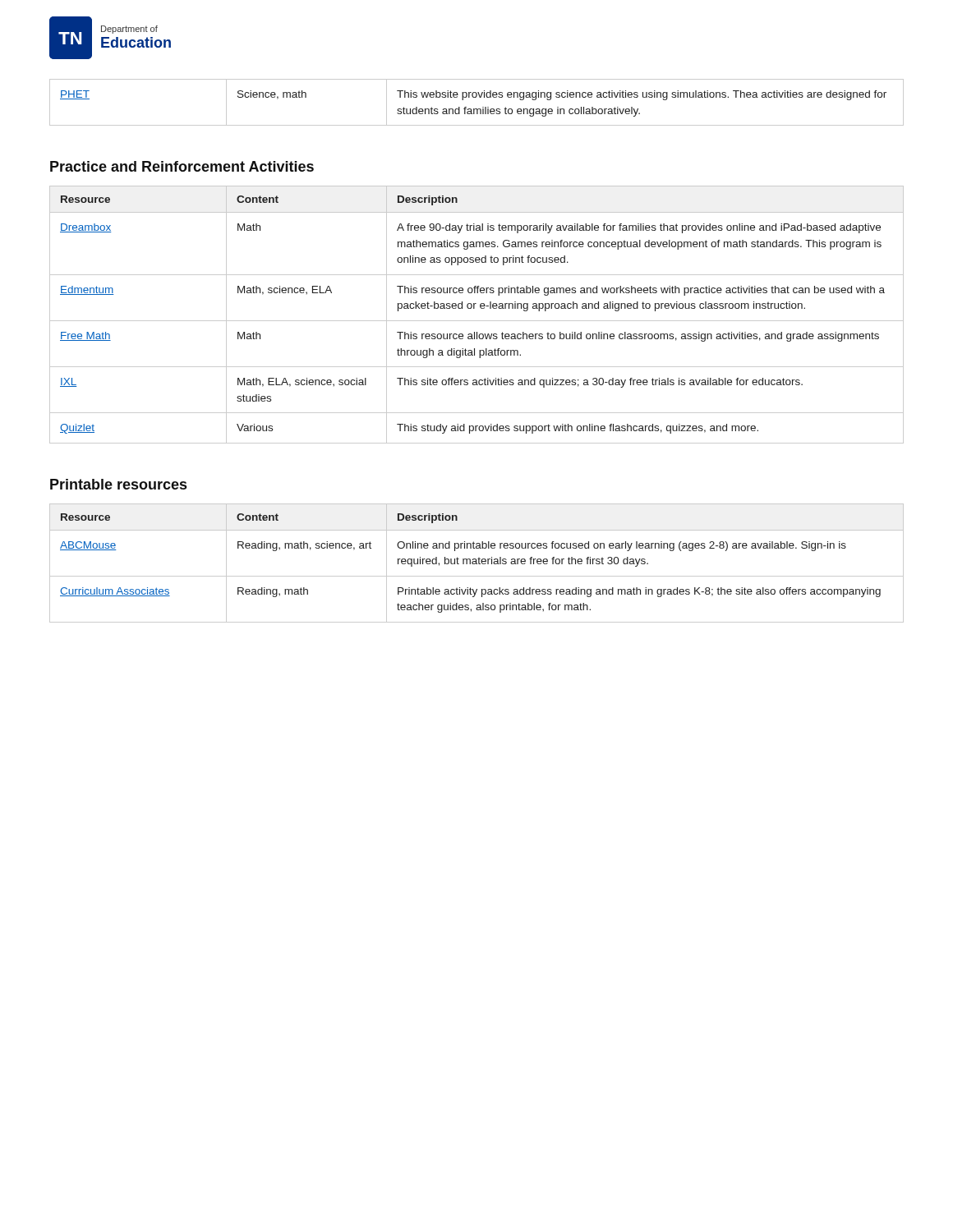Find the section header containing "Printable resources"
This screenshot has width=953, height=1232.
(118, 484)
